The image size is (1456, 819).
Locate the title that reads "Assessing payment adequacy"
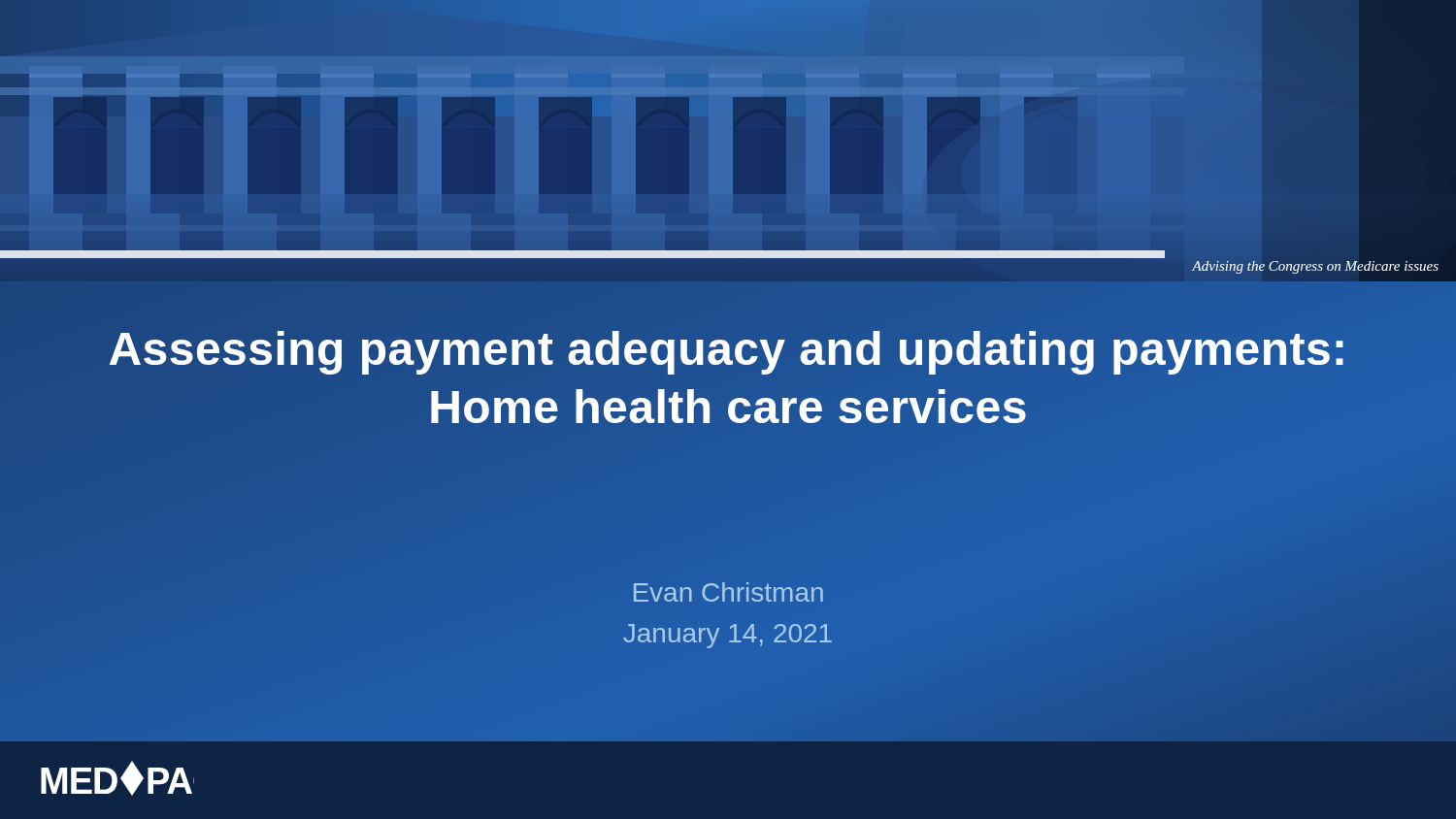pos(728,378)
